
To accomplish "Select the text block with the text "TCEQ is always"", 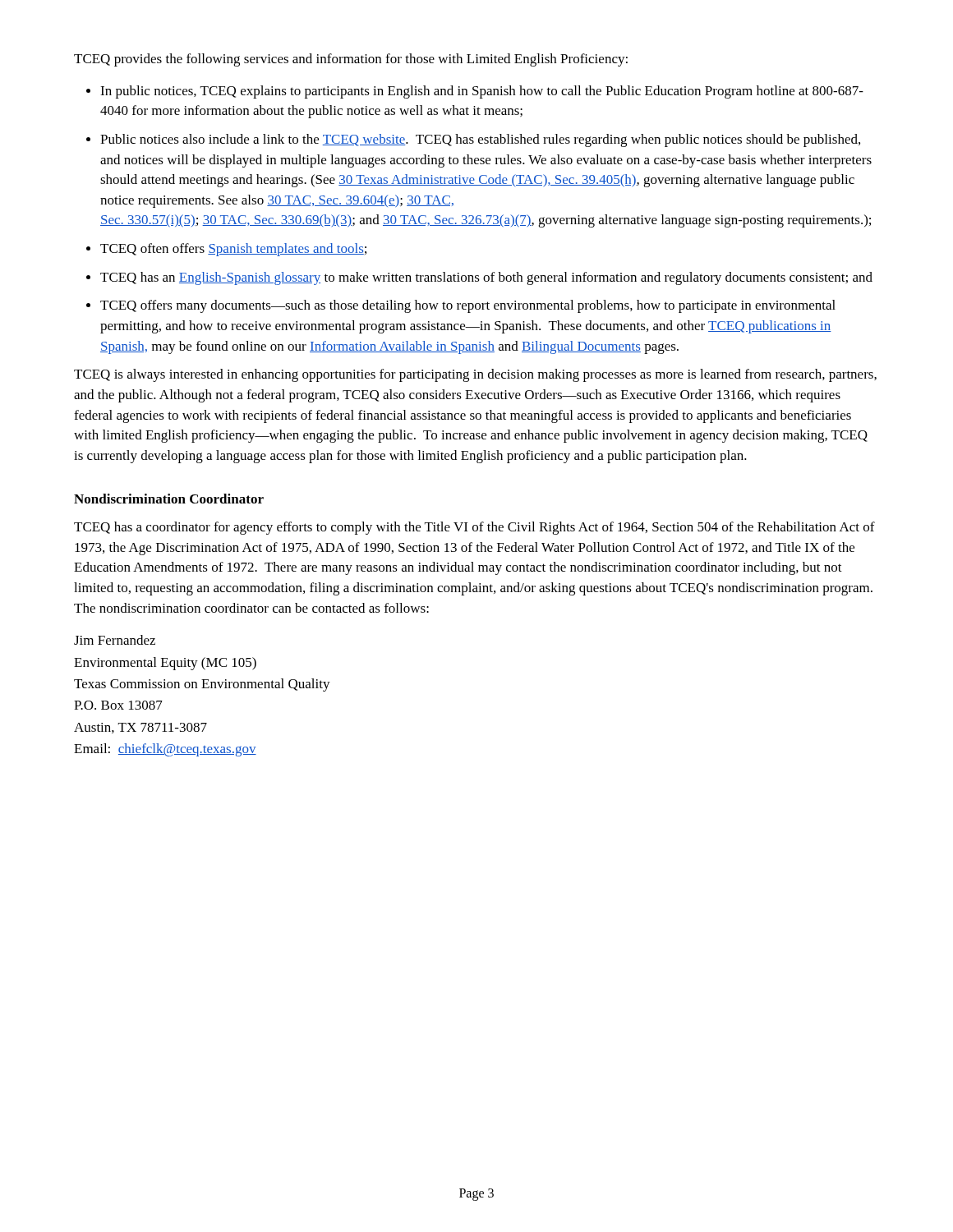I will pos(476,415).
